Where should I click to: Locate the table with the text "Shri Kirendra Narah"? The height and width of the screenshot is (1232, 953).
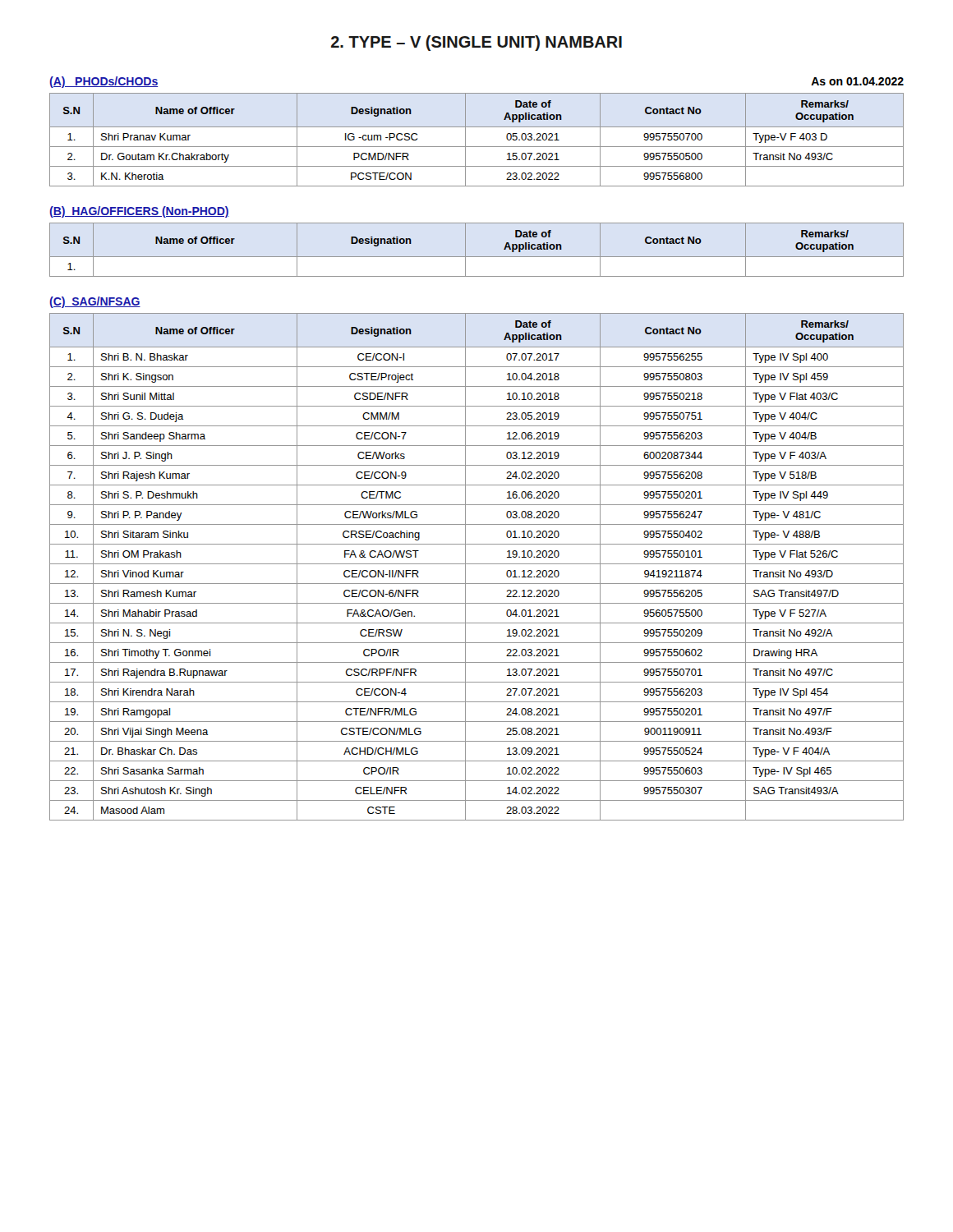pyautogui.click(x=476, y=567)
